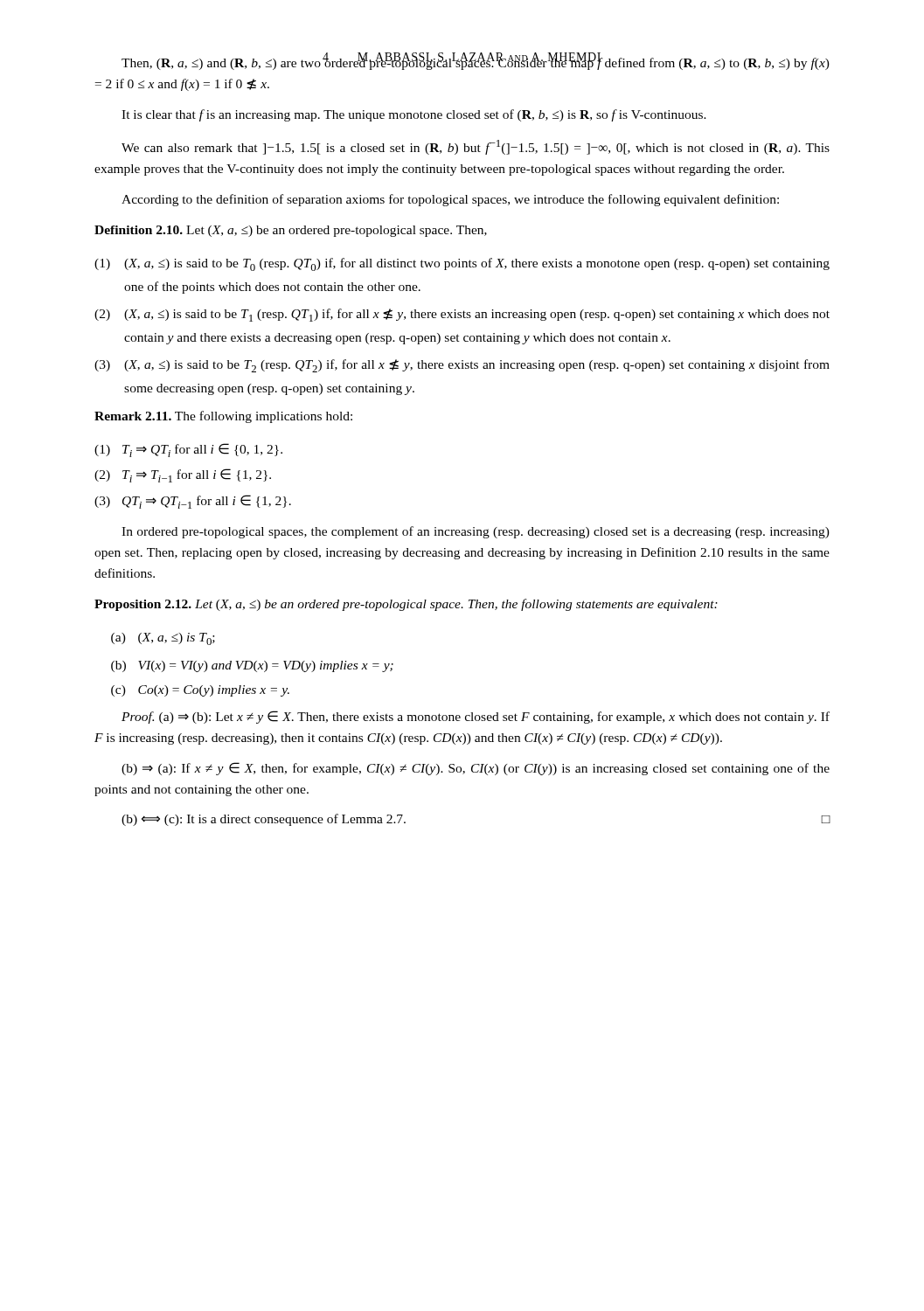
Task: Find the list item that reads "(1) (X, a, ≤) is said"
Action: click(462, 275)
